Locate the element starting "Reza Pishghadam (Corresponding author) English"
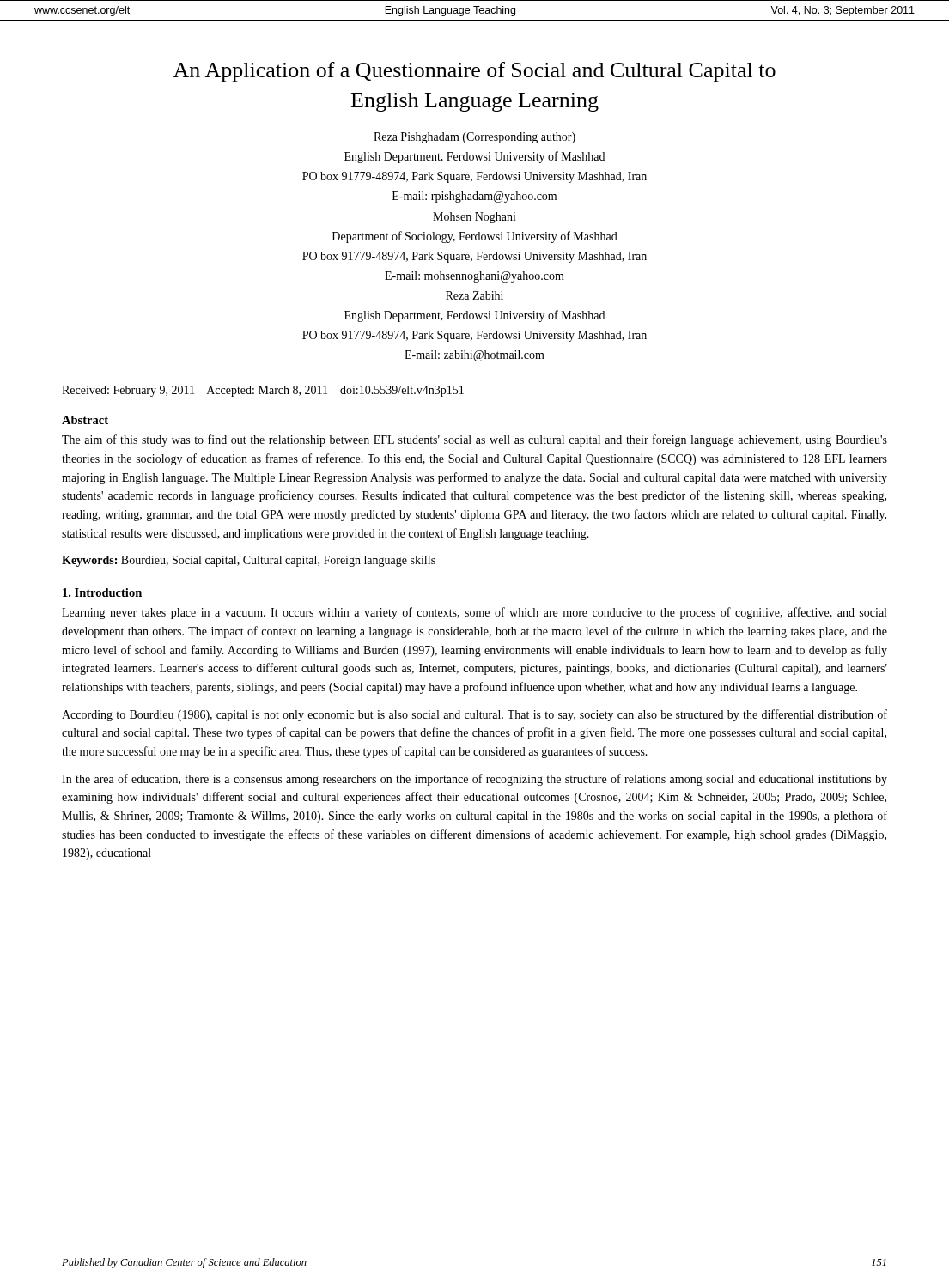 [x=474, y=246]
